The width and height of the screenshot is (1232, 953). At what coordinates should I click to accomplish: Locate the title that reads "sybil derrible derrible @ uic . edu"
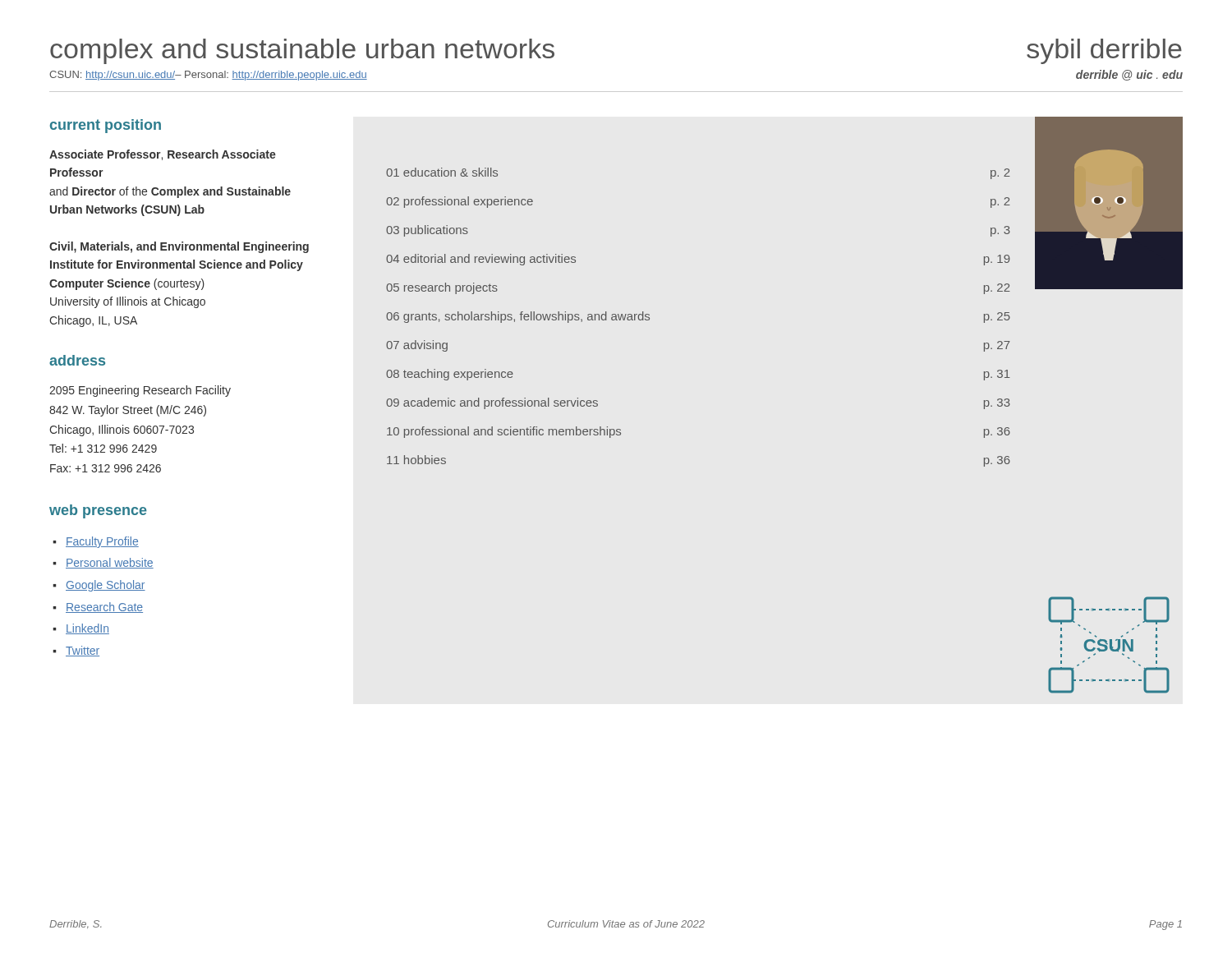pos(1104,57)
